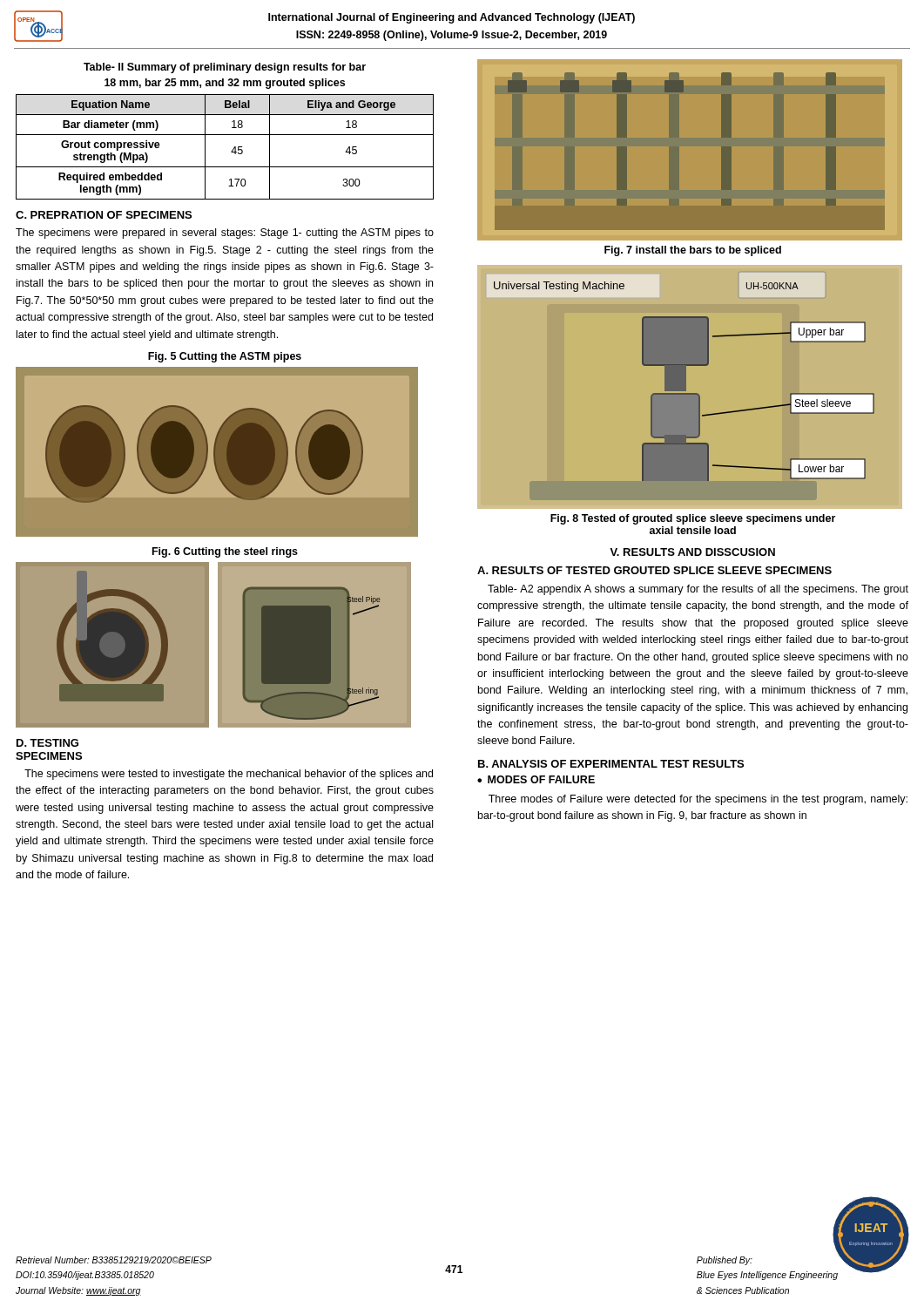Click on the caption containing "Fig. 7 install the bars to be spliced"
Image resolution: width=924 pixels, height=1307 pixels.
[x=693, y=250]
